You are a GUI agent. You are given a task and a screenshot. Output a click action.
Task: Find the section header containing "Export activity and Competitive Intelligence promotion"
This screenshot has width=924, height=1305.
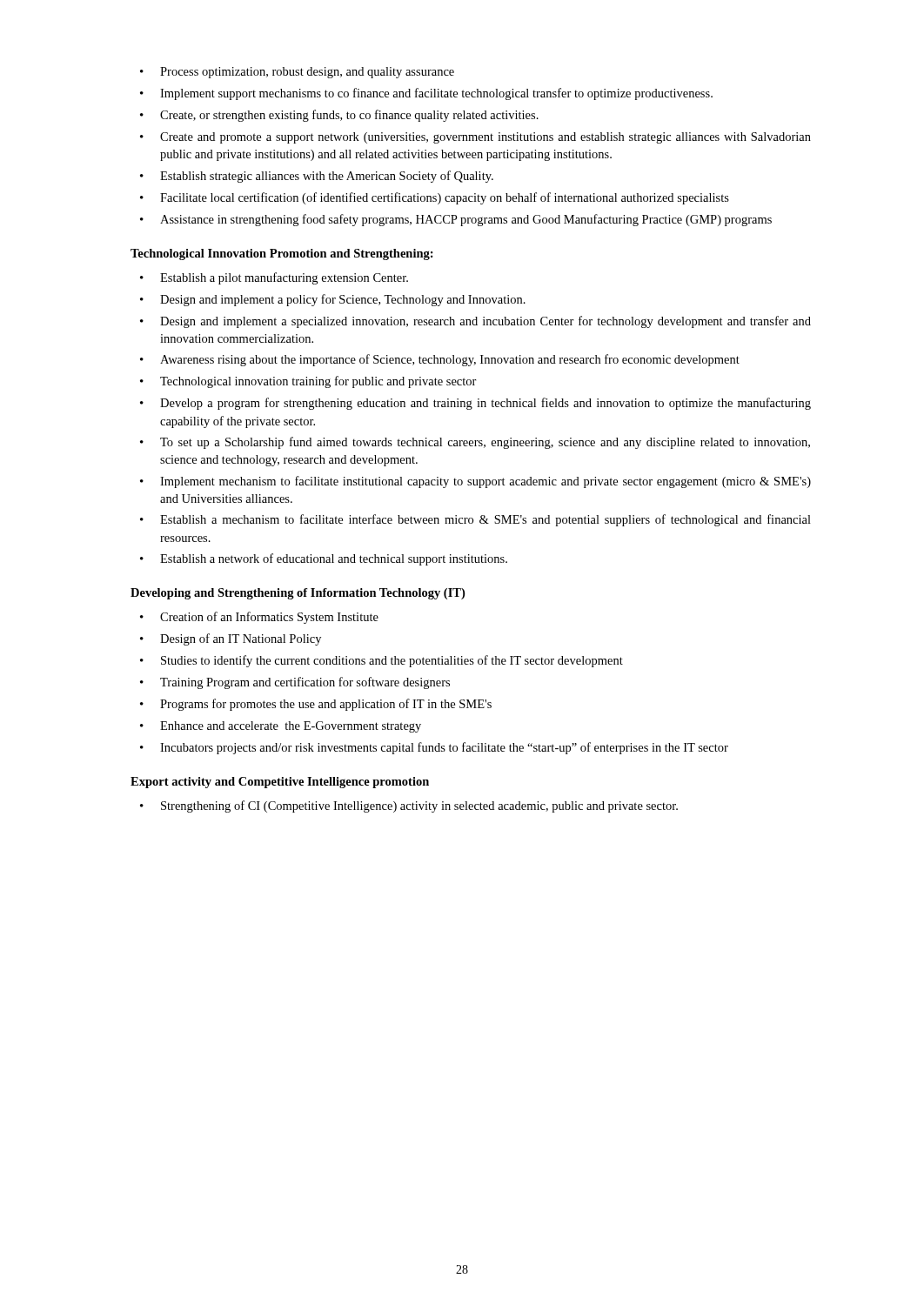coord(280,781)
